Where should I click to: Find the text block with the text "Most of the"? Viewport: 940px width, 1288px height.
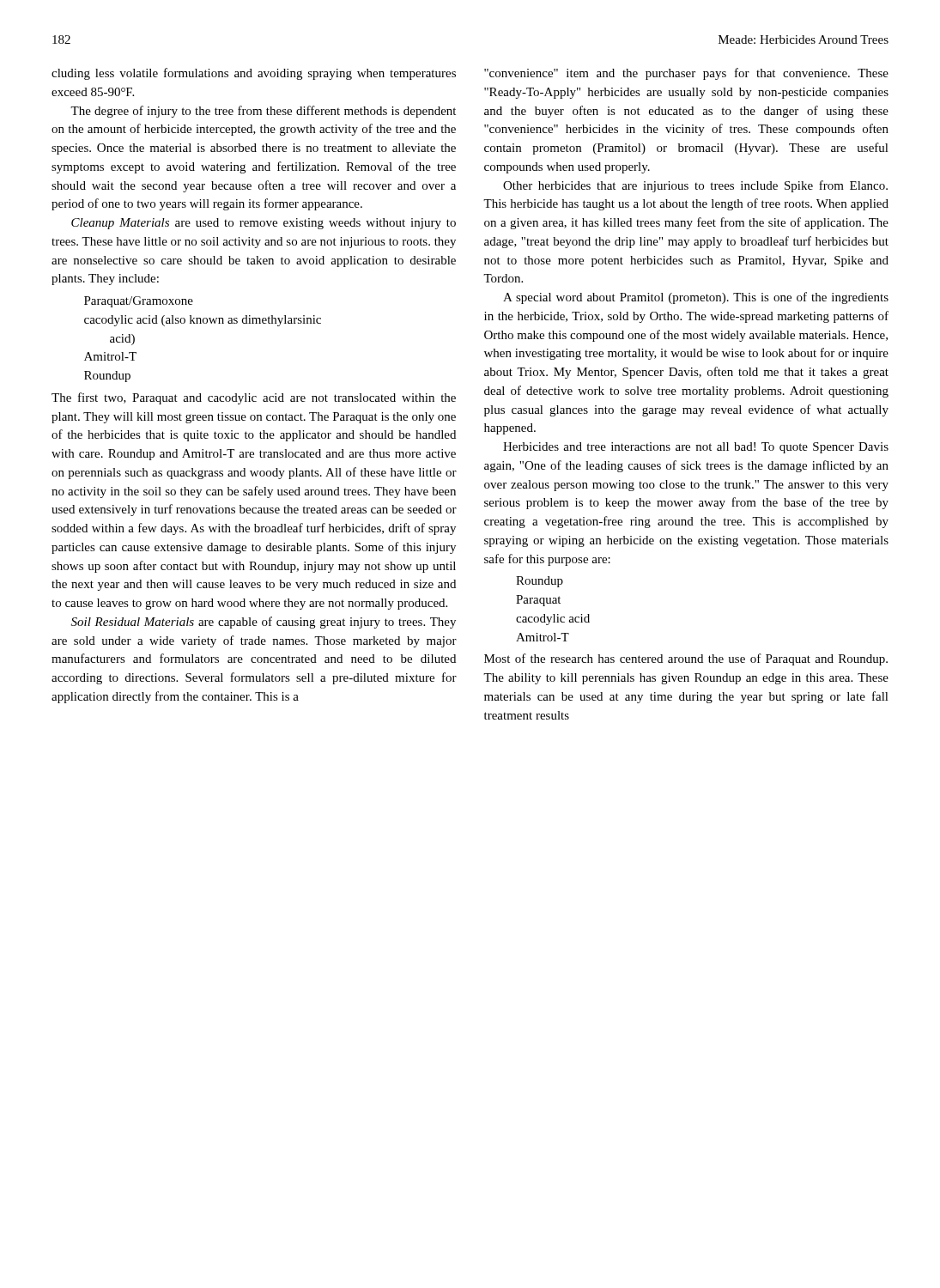[686, 688]
